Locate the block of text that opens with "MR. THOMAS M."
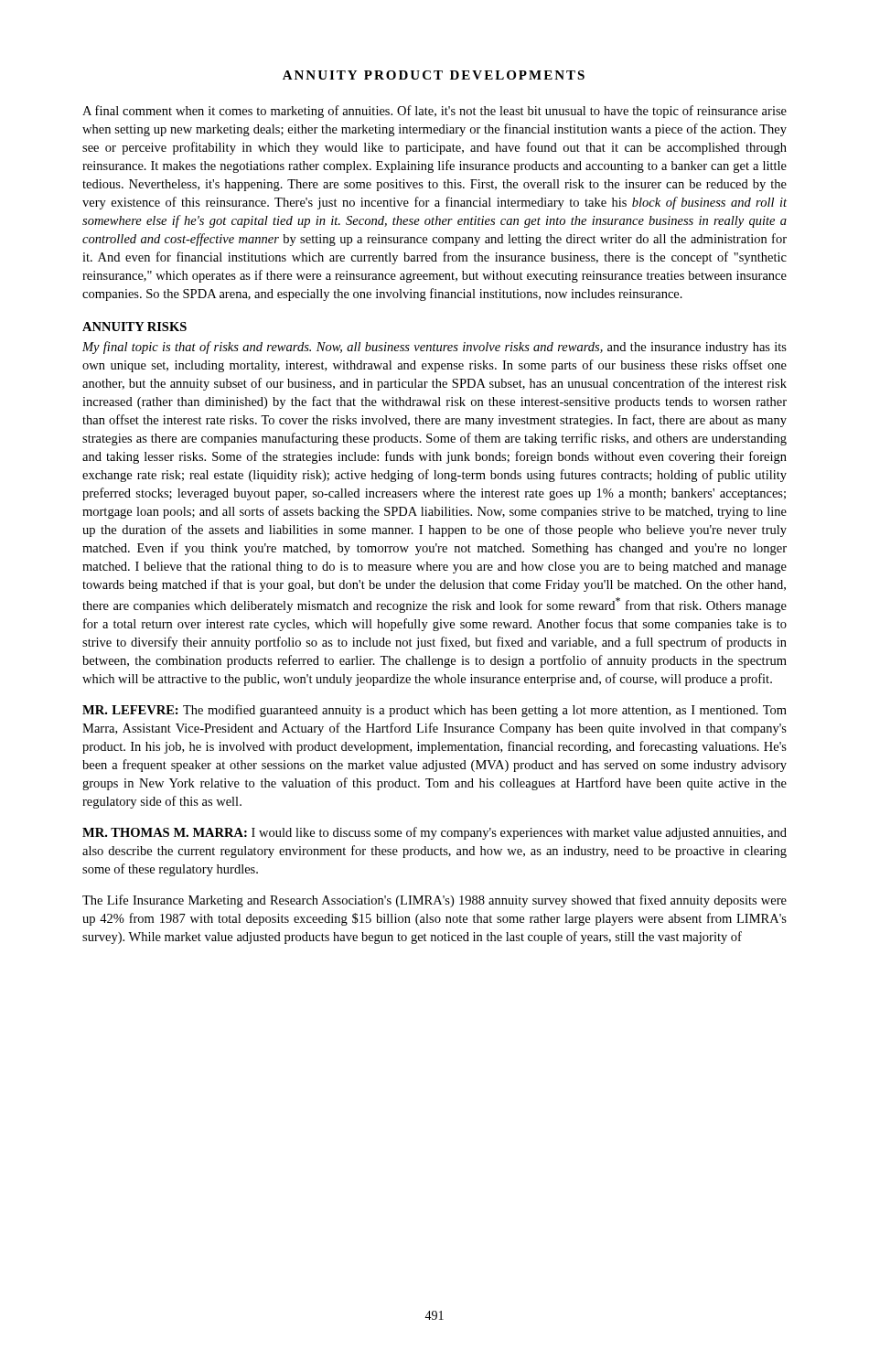The width and height of the screenshot is (869, 1372). pyautogui.click(x=434, y=850)
